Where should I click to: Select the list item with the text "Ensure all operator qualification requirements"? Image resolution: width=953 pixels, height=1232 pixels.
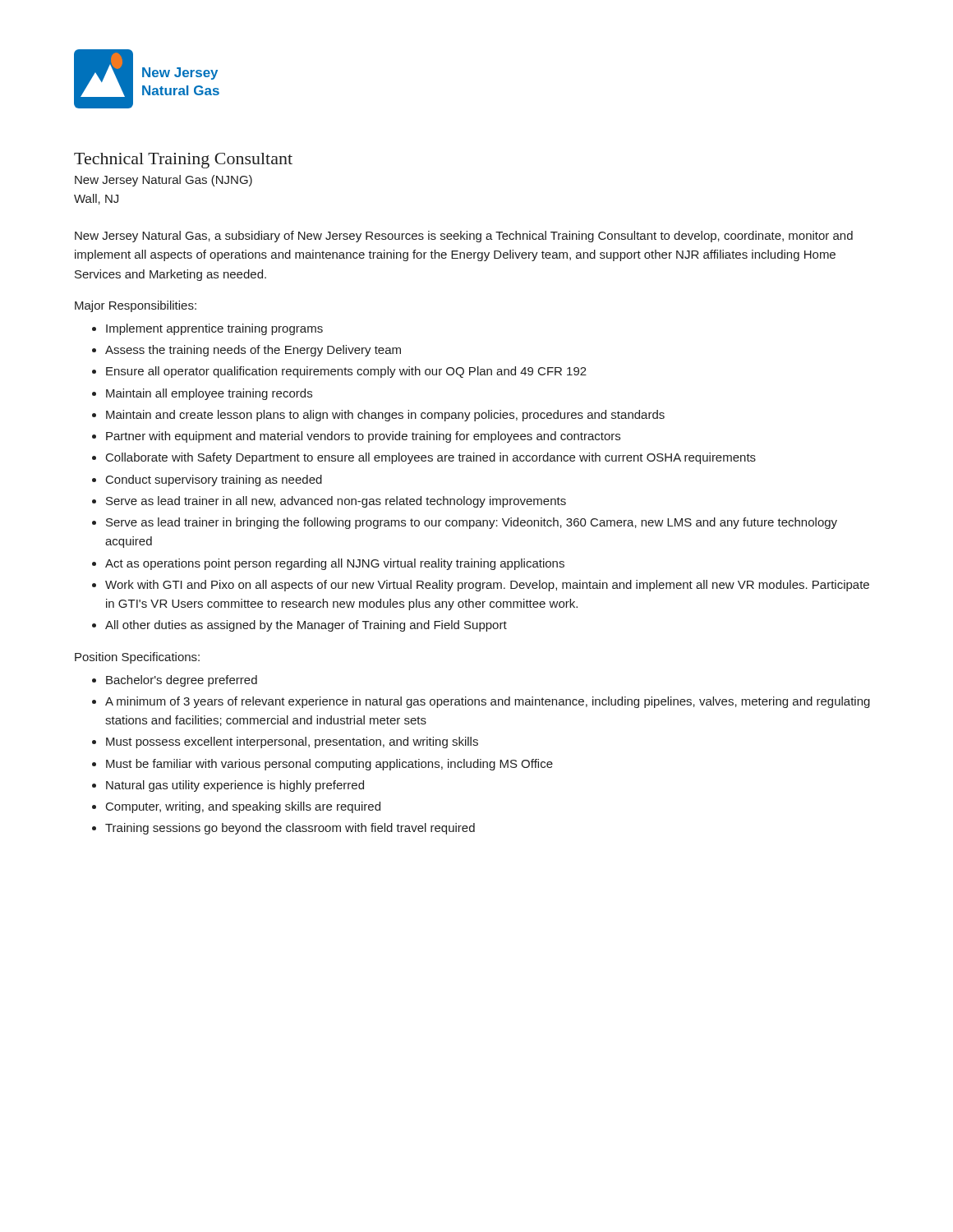(x=346, y=371)
